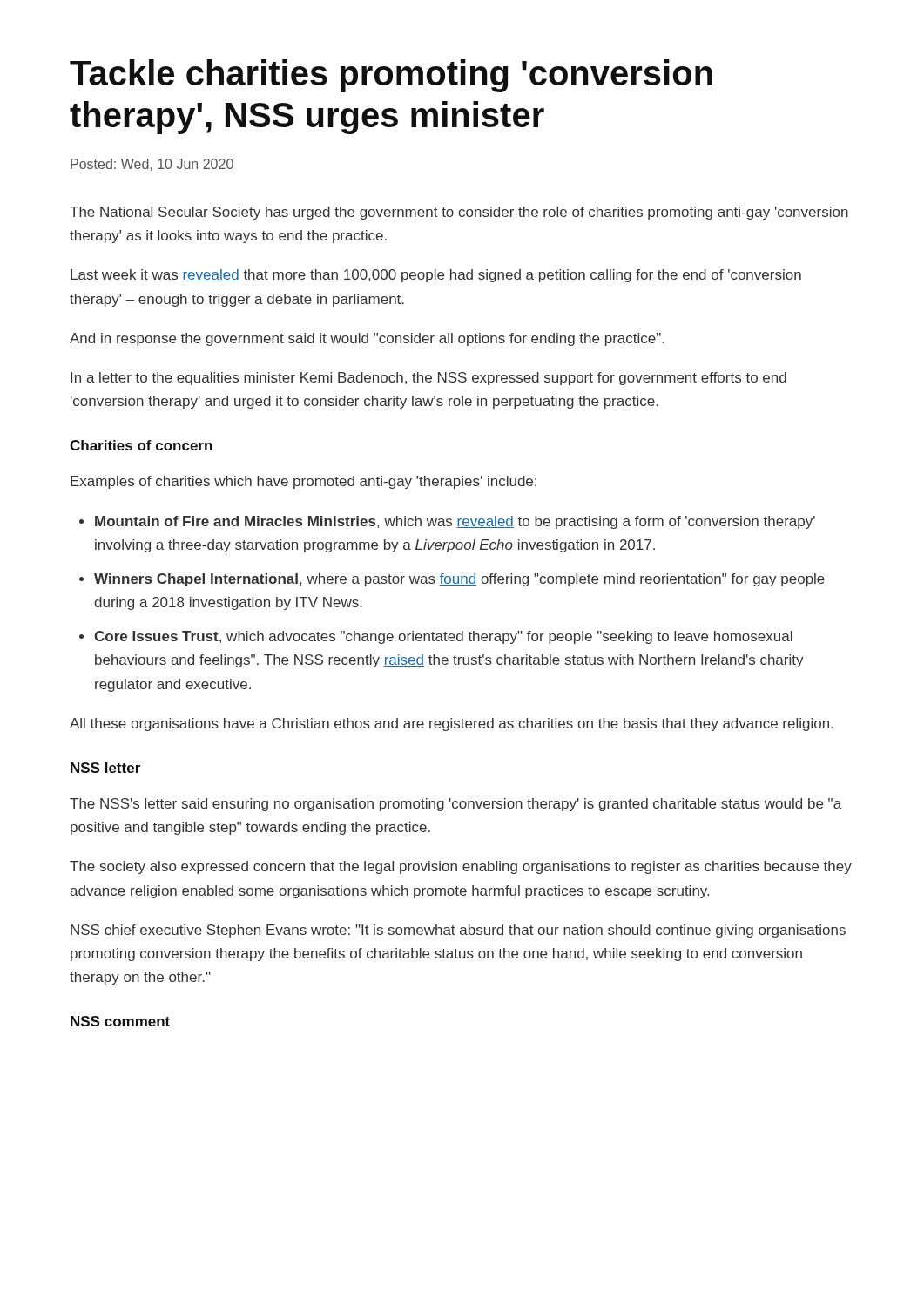Screen dimensions: 1307x924
Task: Point to the block beginning "Winners Chapel International,"
Action: coord(460,591)
